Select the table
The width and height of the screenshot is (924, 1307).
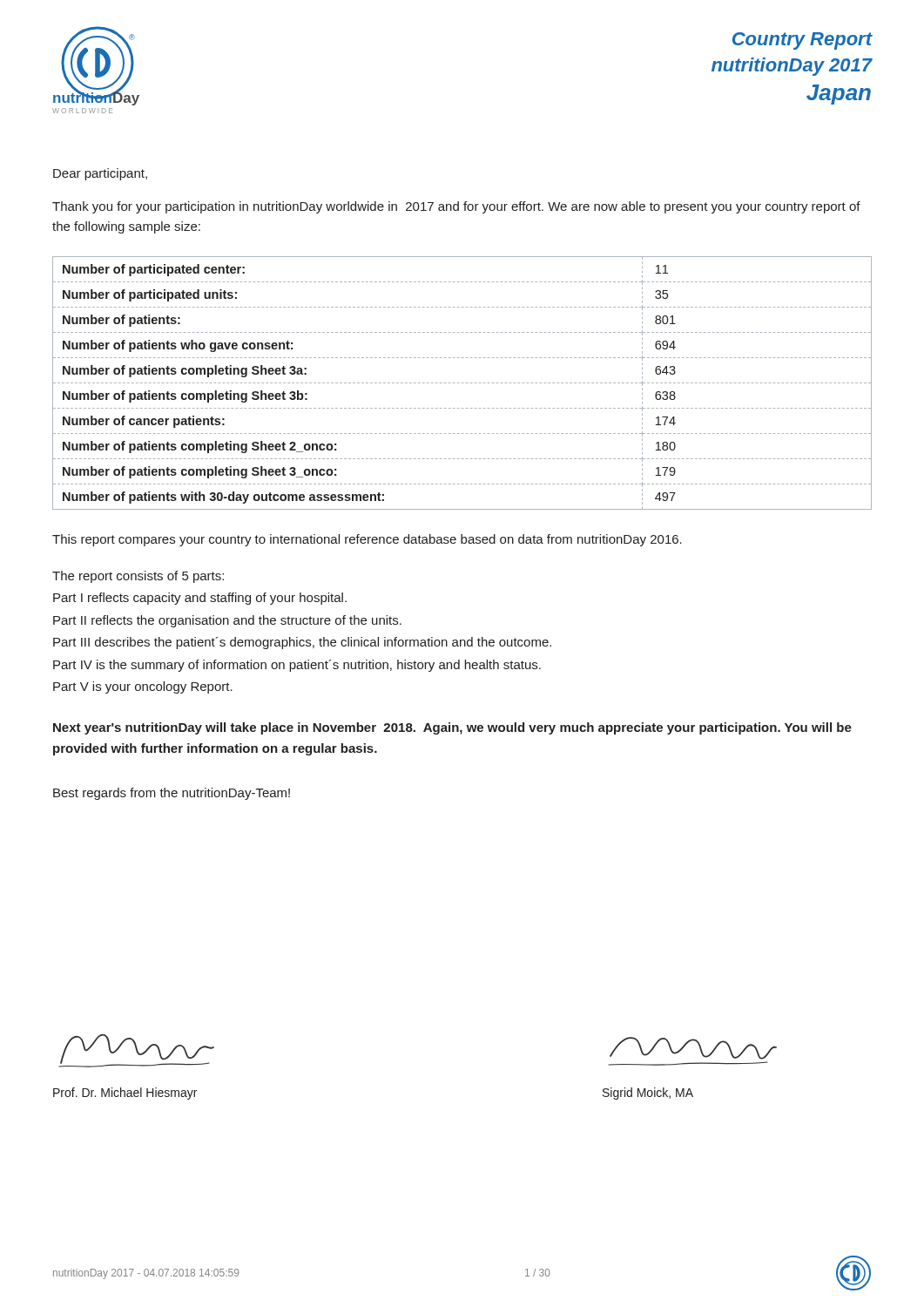462,383
